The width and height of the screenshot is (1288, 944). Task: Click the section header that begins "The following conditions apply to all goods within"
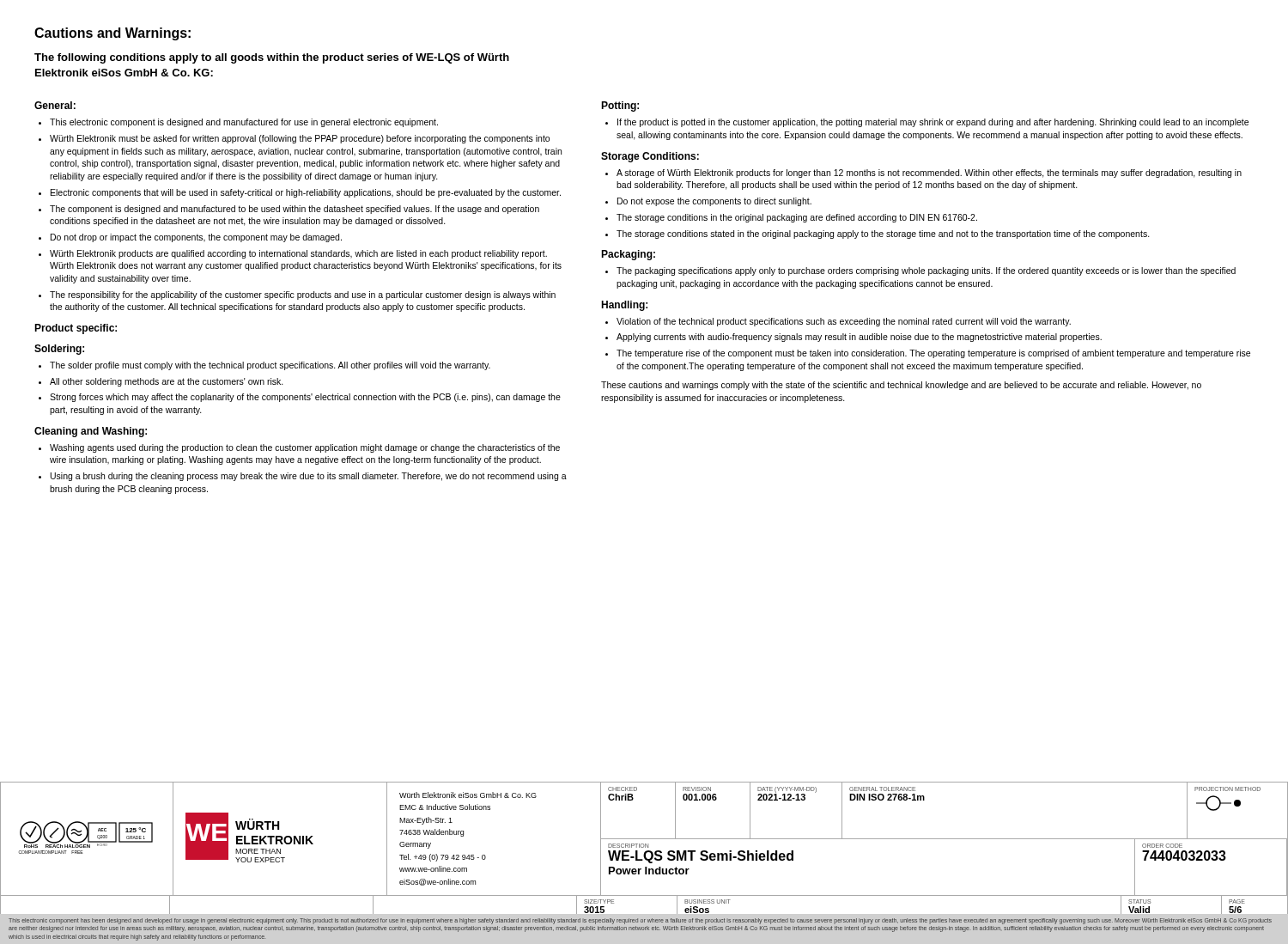272,58
